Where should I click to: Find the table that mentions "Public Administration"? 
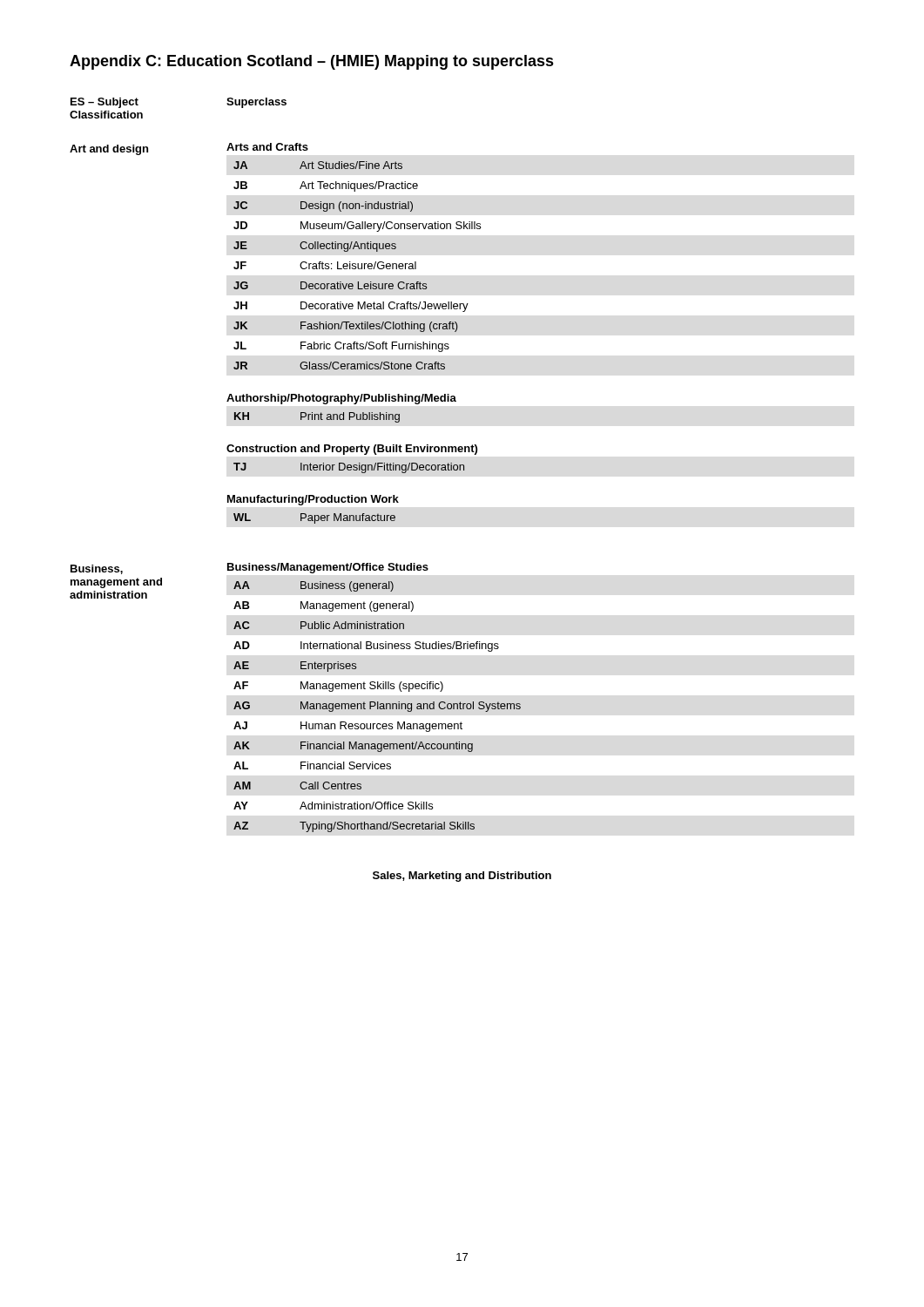[540, 705]
